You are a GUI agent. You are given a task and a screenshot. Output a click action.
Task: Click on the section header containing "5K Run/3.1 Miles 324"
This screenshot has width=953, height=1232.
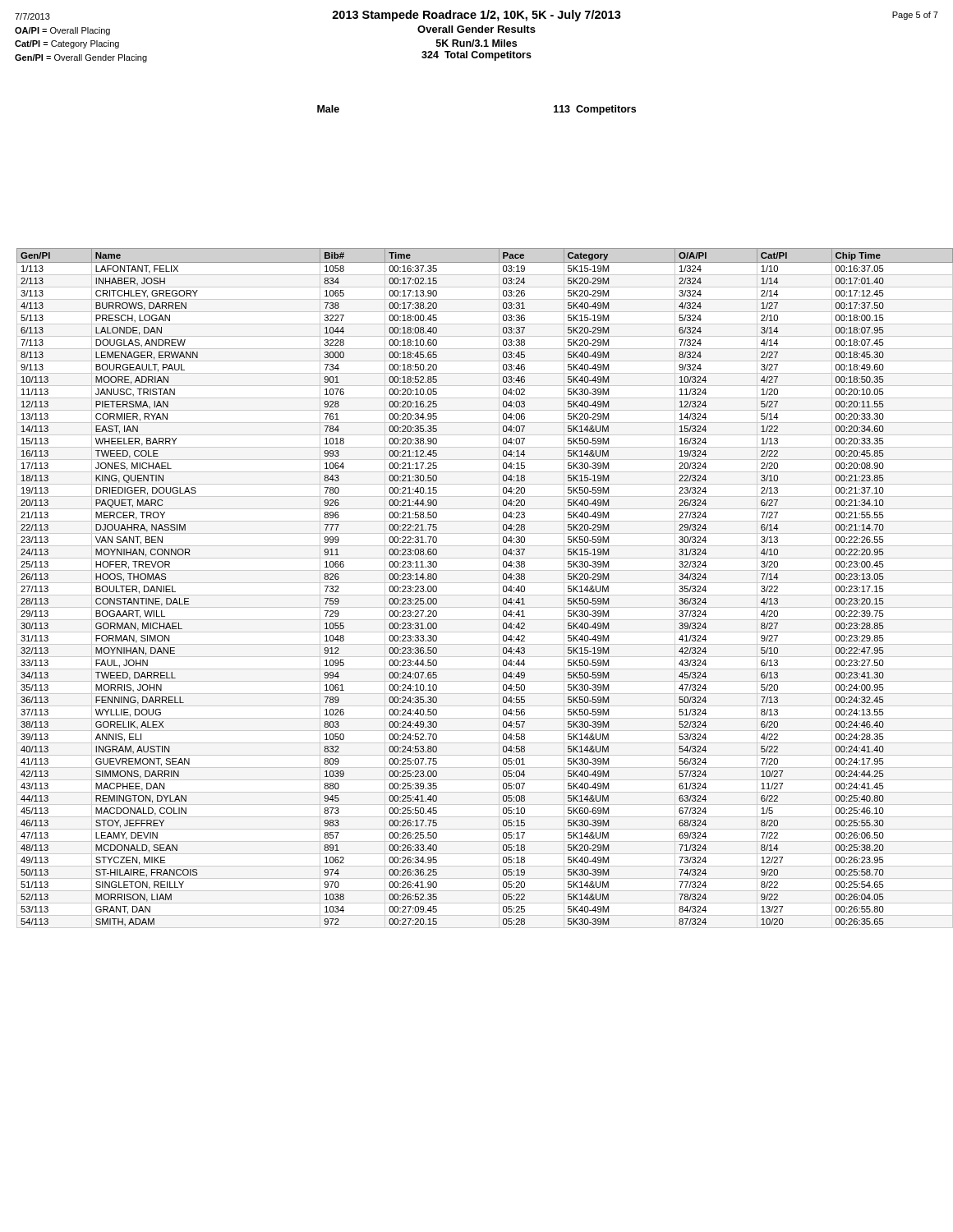[x=476, y=49]
